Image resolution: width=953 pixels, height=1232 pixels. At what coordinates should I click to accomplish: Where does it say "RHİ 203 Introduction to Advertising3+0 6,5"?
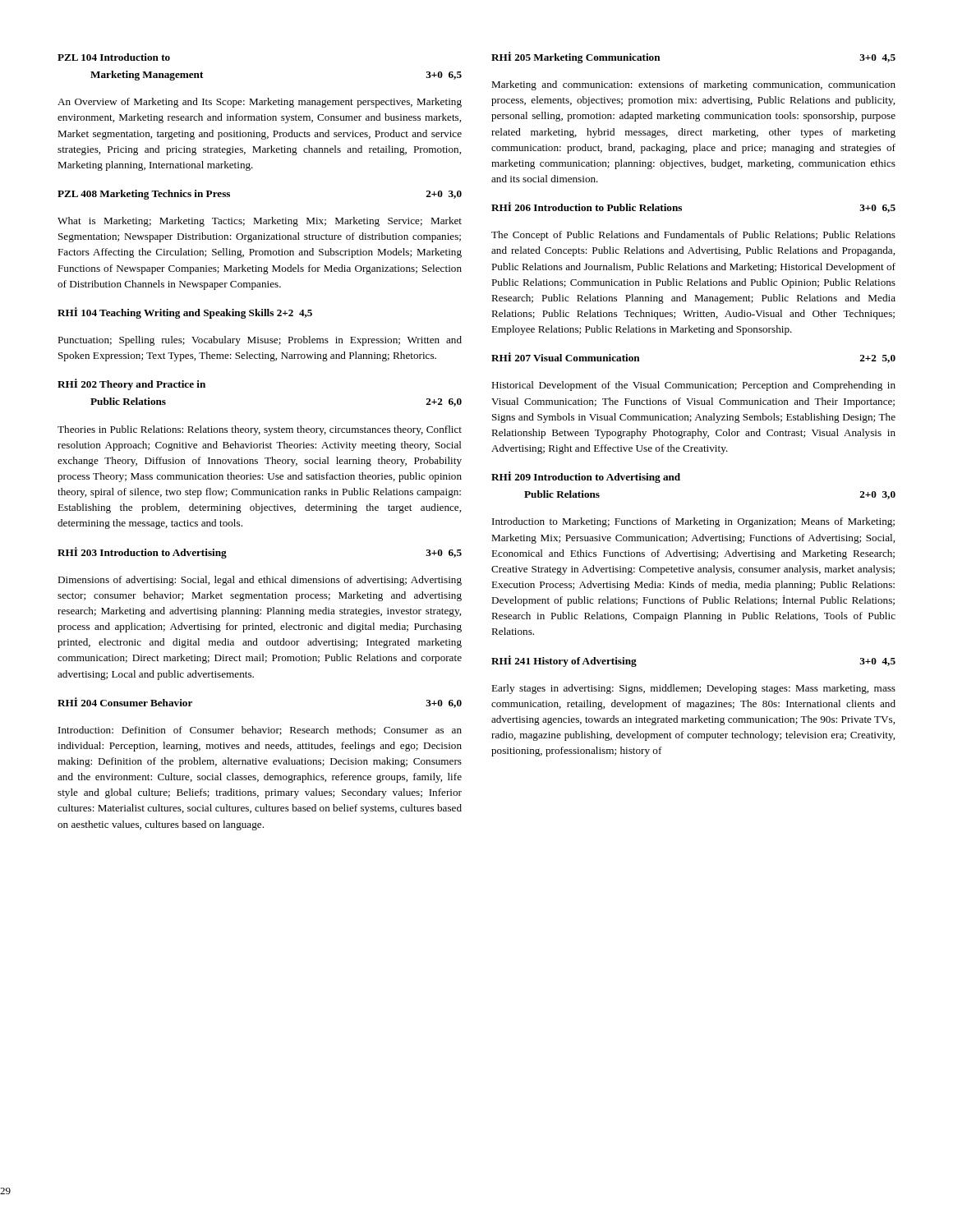pyautogui.click(x=138, y=552)
